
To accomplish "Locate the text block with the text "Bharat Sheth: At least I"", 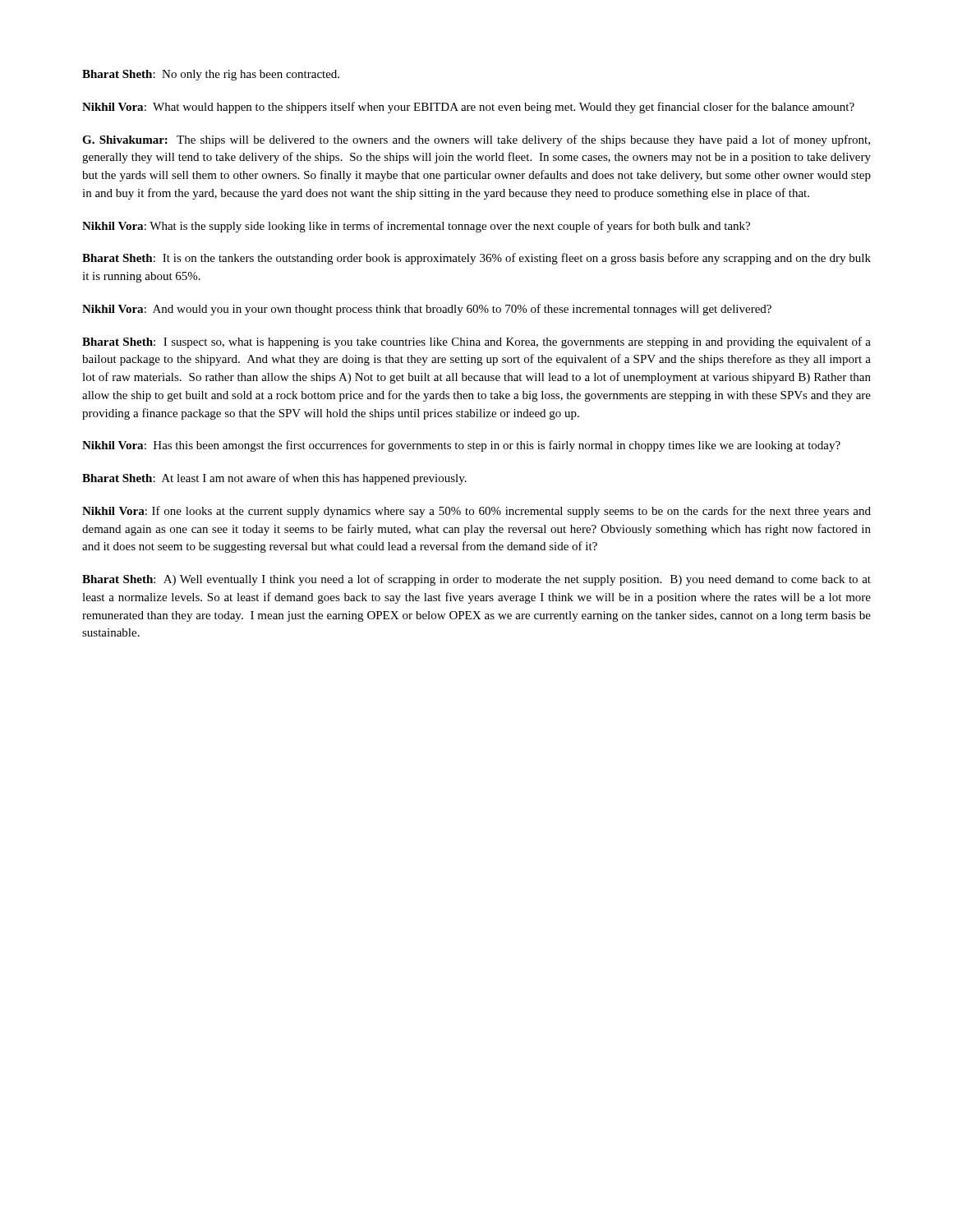I will pos(275,478).
